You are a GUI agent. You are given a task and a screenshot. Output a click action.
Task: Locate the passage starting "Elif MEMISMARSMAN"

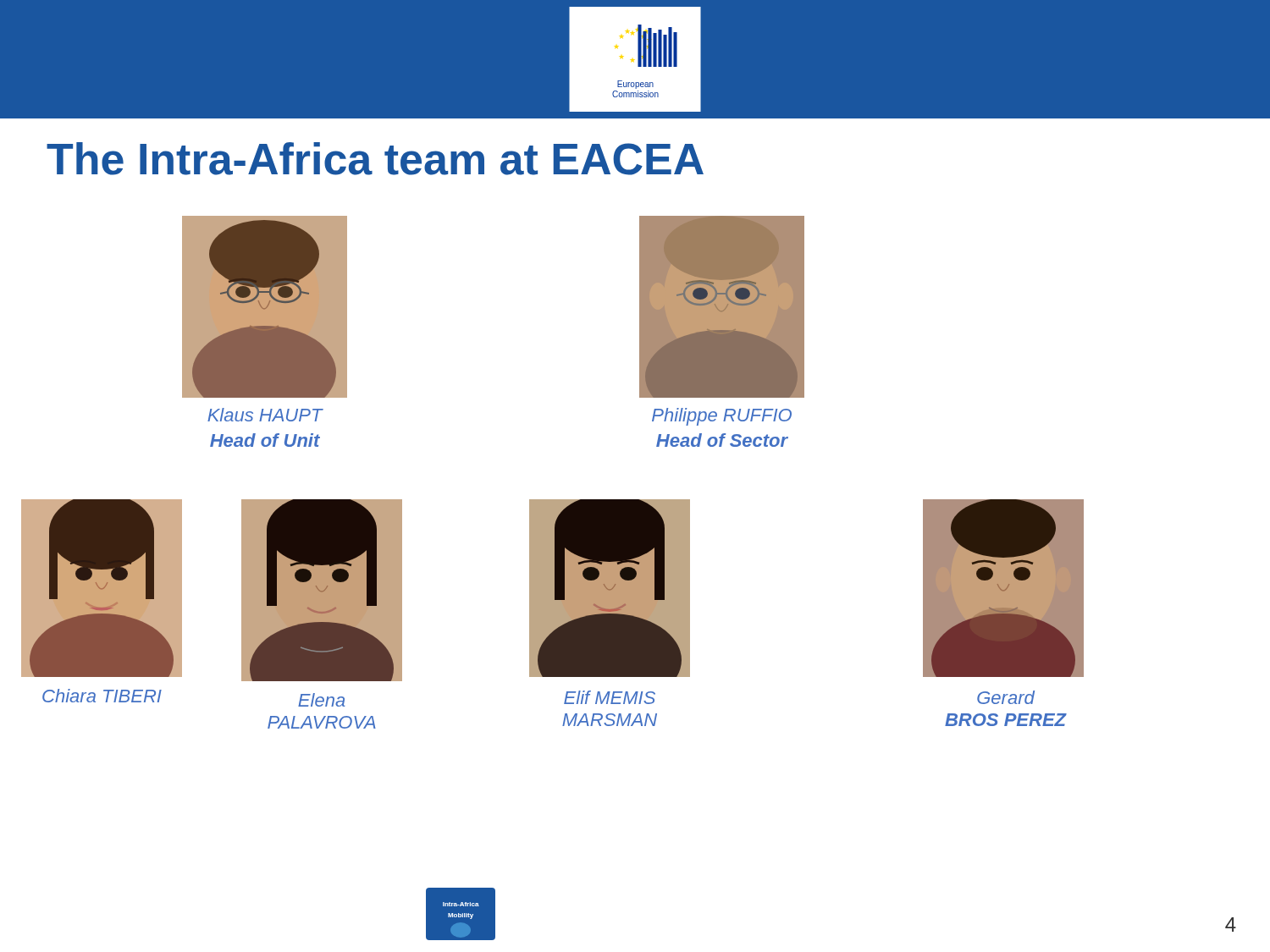pos(610,709)
